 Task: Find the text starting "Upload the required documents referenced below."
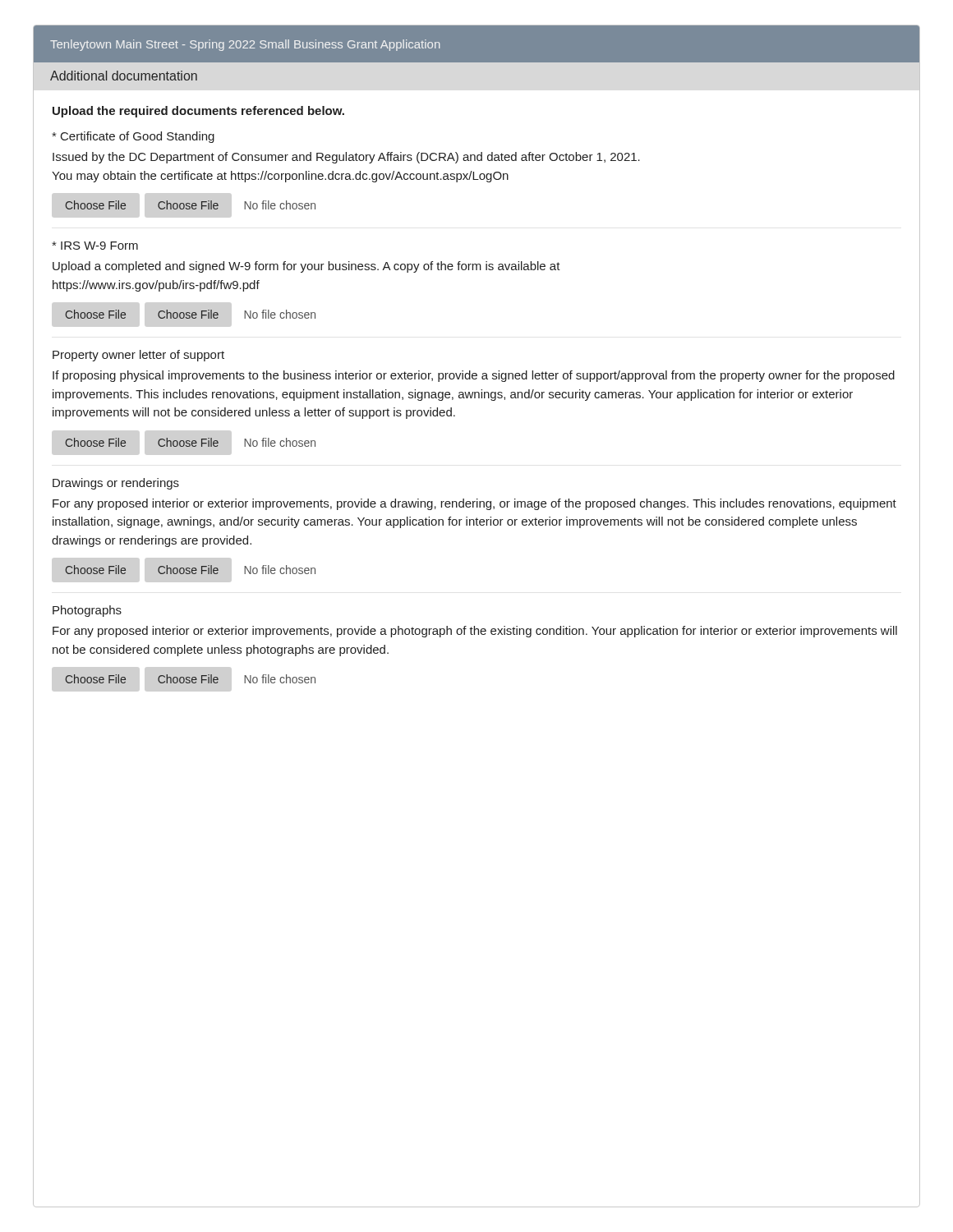tap(198, 110)
